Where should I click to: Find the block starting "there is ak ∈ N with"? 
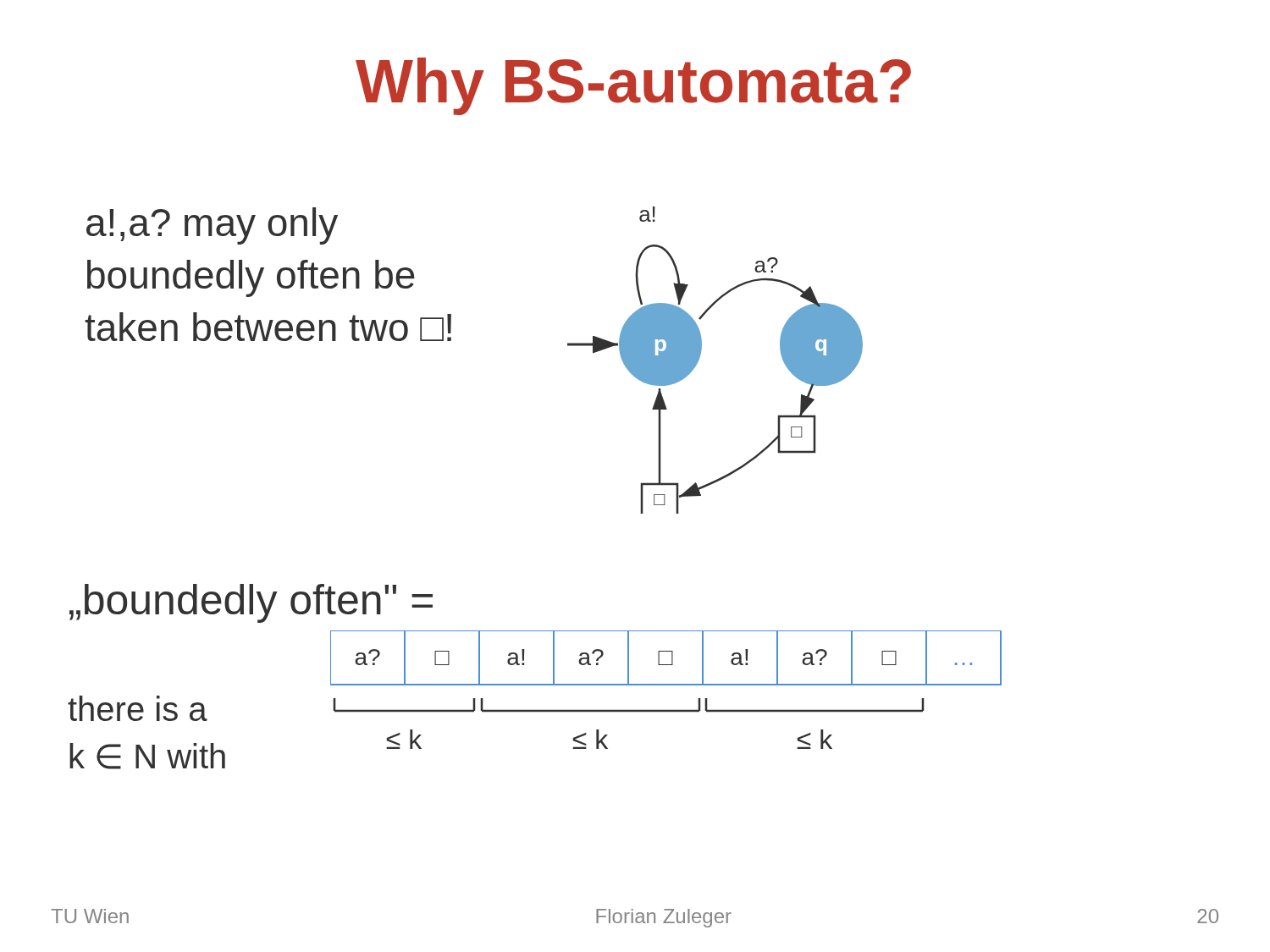[x=147, y=733]
